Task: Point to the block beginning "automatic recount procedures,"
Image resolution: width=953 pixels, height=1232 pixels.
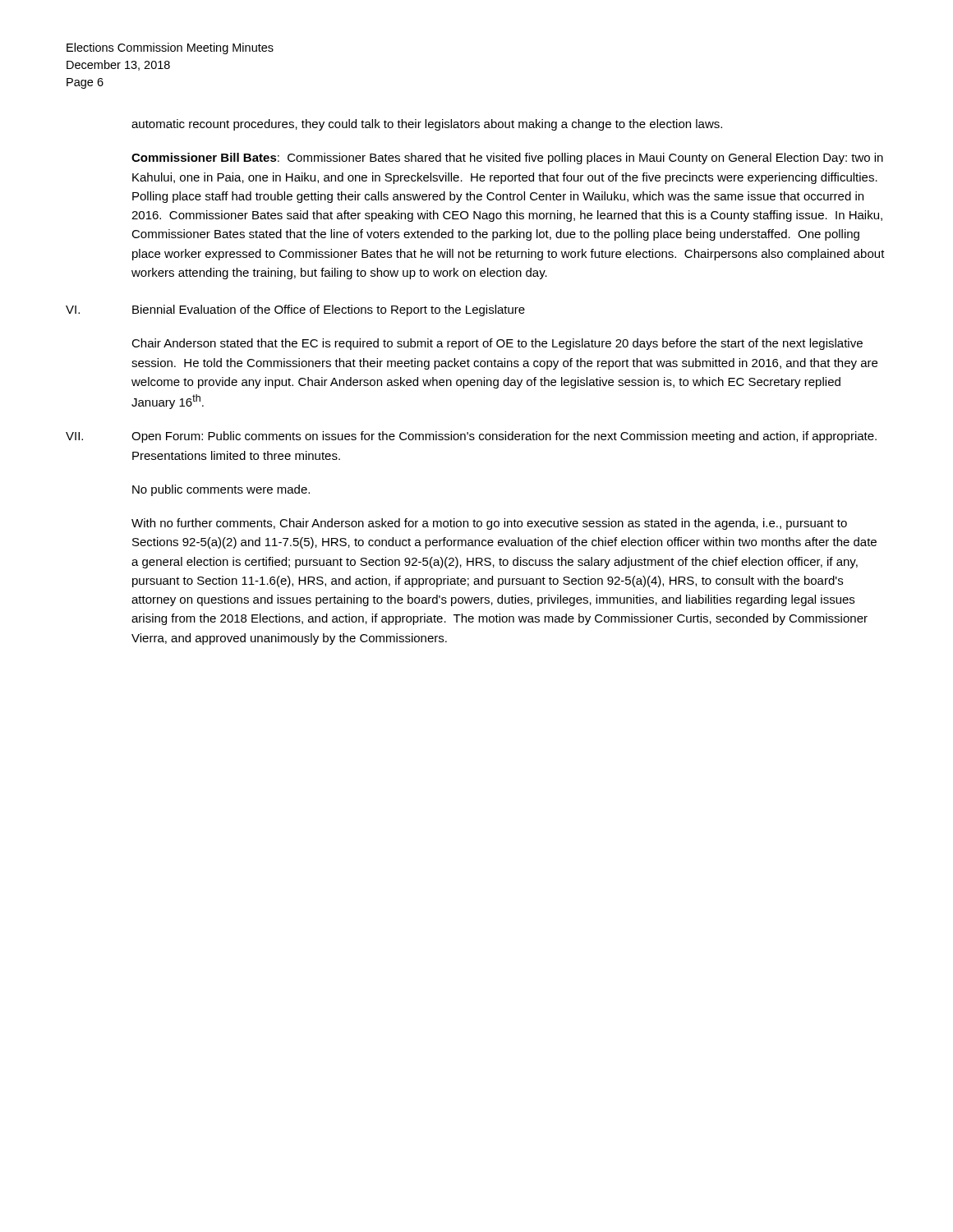Action: [x=427, y=124]
